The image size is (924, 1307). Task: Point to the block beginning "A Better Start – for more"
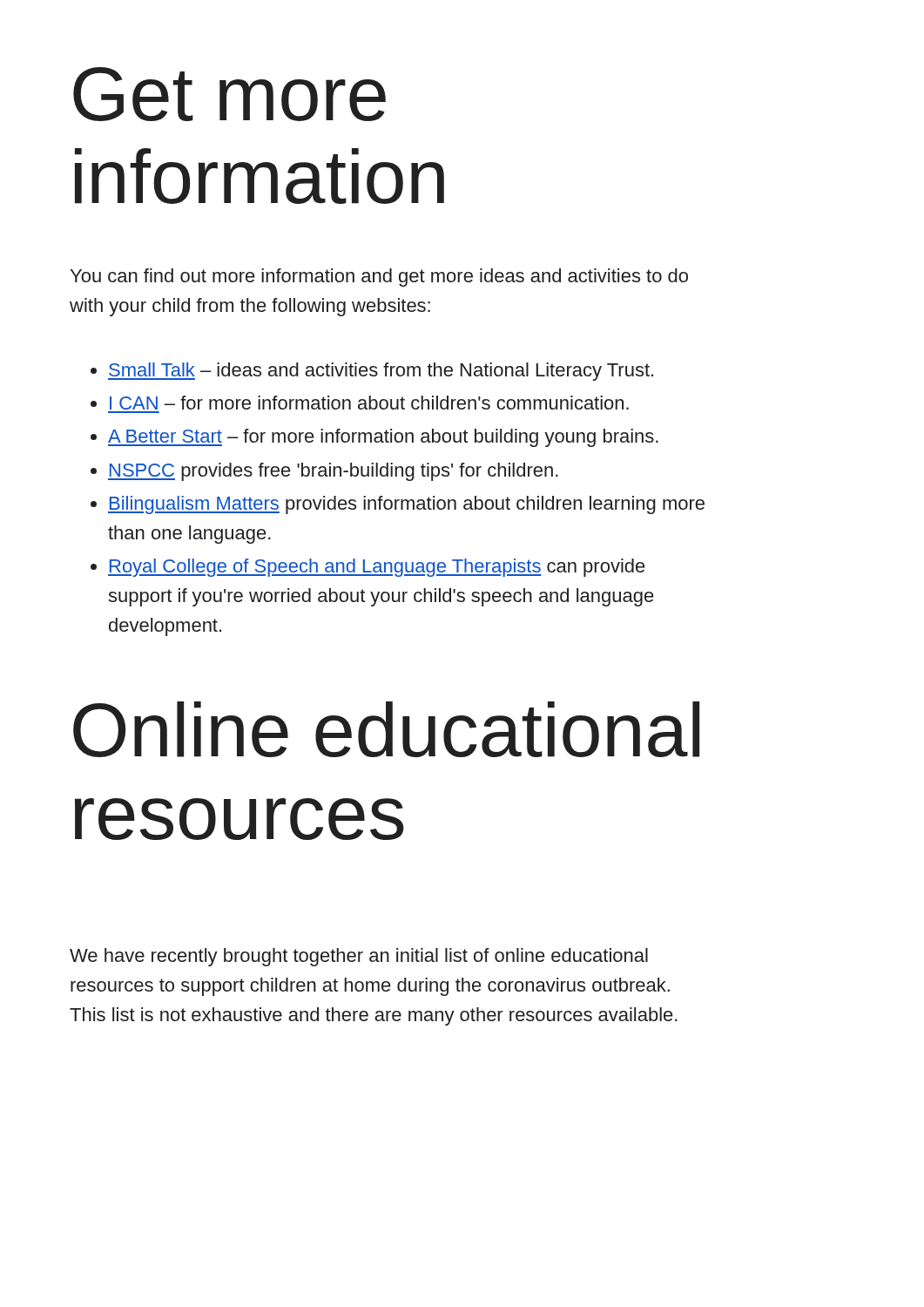pyautogui.click(x=384, y=436)
